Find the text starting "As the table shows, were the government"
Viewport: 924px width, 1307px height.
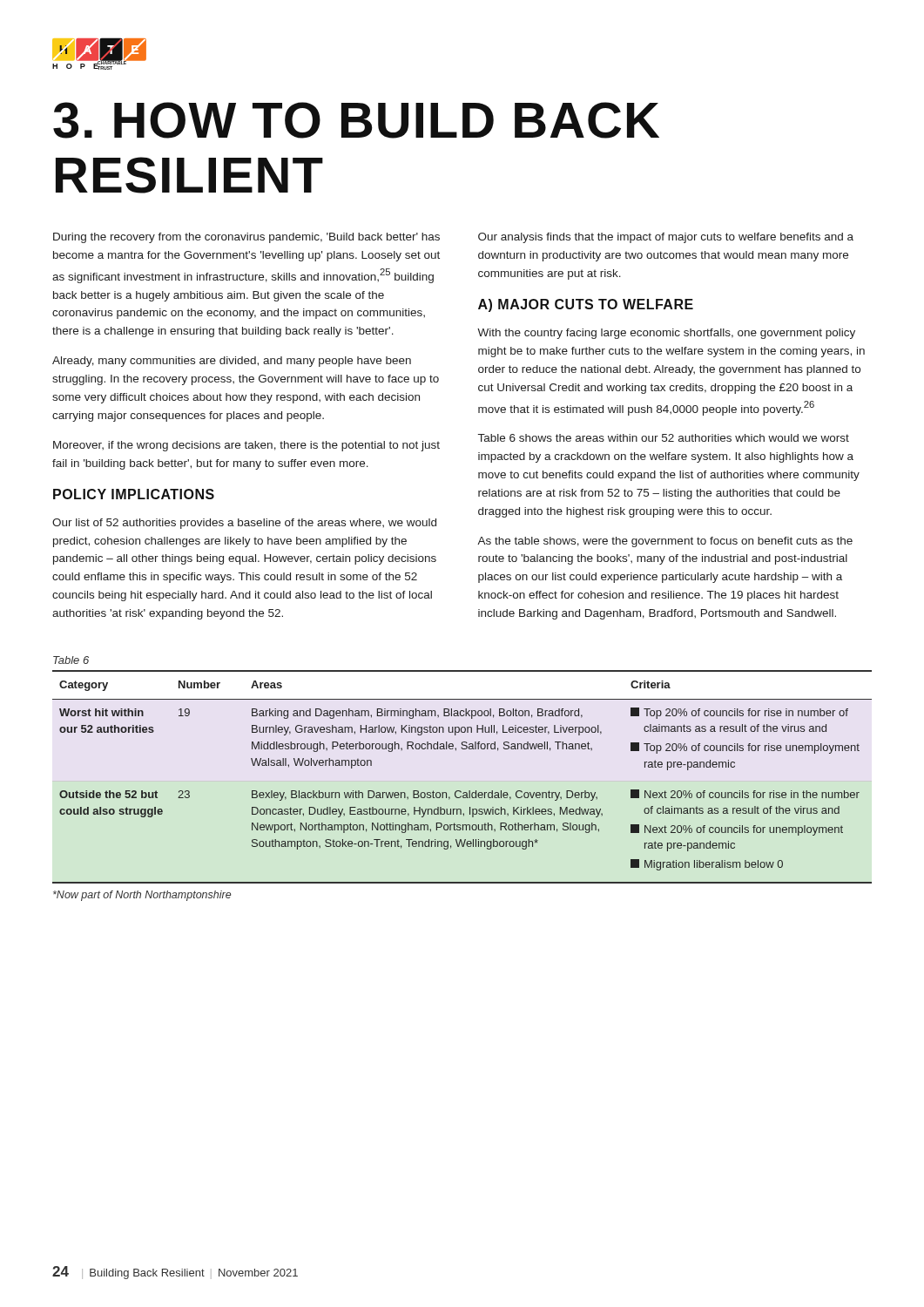pos(665,577)
